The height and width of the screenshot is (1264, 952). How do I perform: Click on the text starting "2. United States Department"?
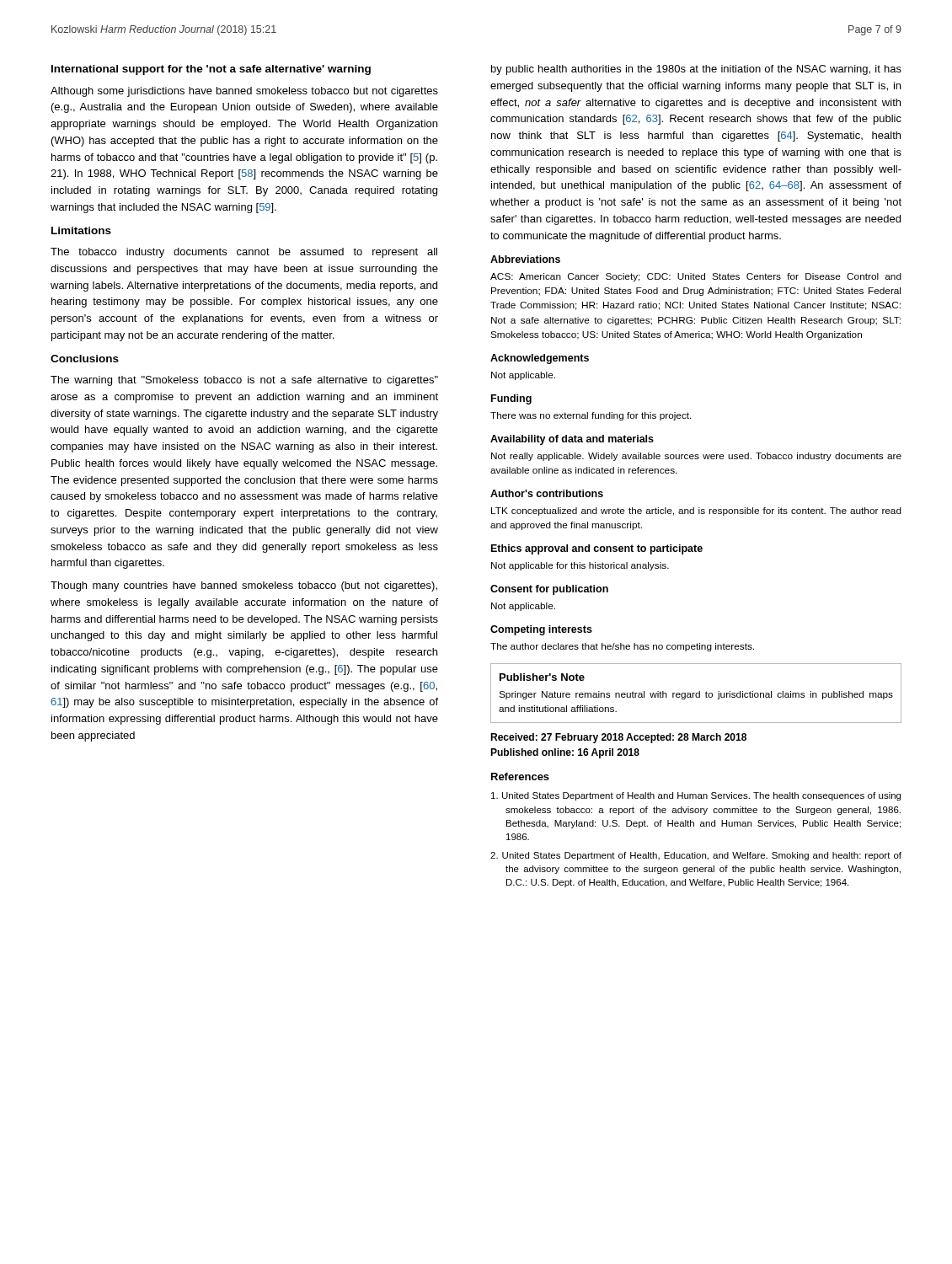[696, 869]
